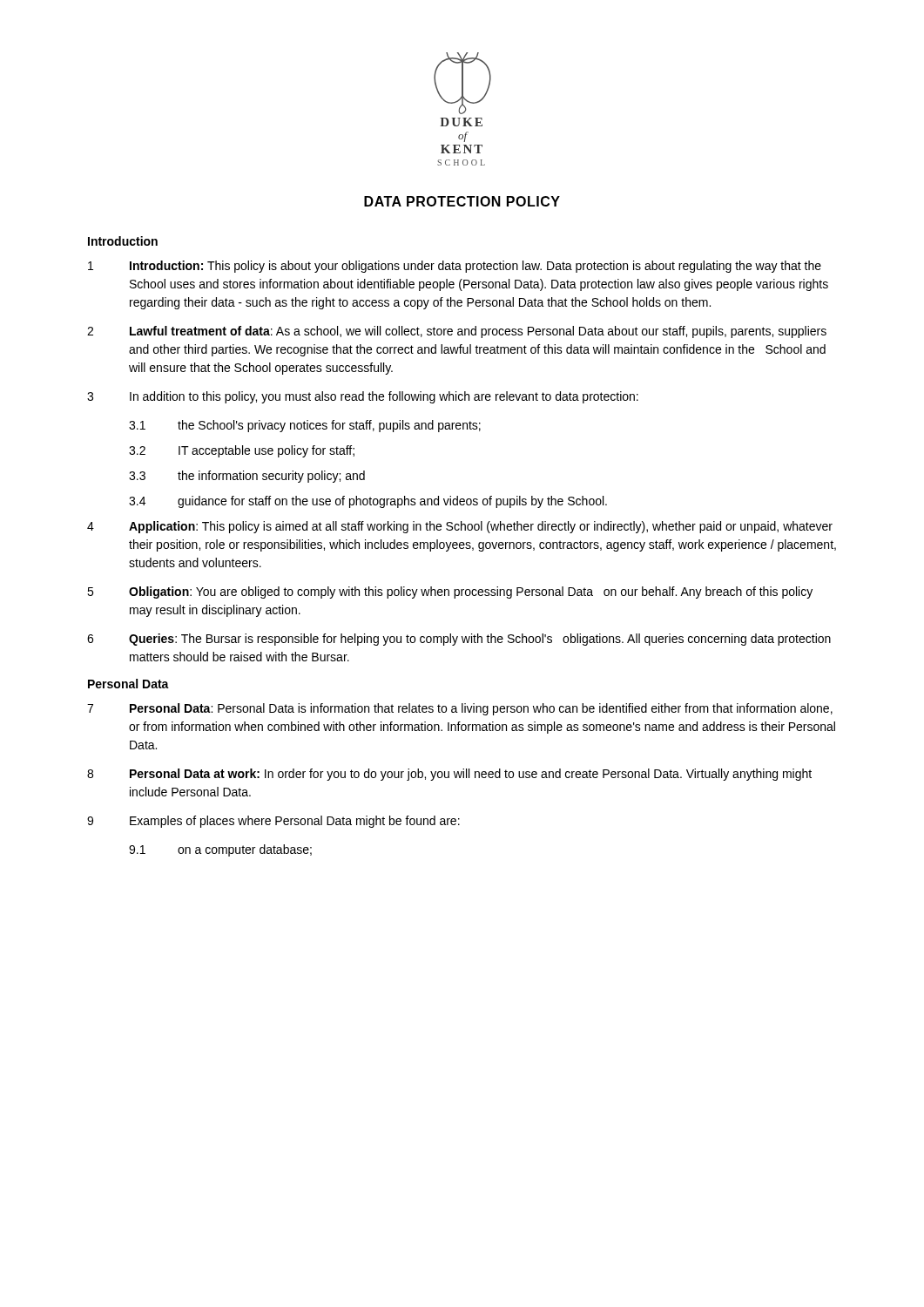Select the list item containing "3.4 guidance for staff on"

(483, 501)
